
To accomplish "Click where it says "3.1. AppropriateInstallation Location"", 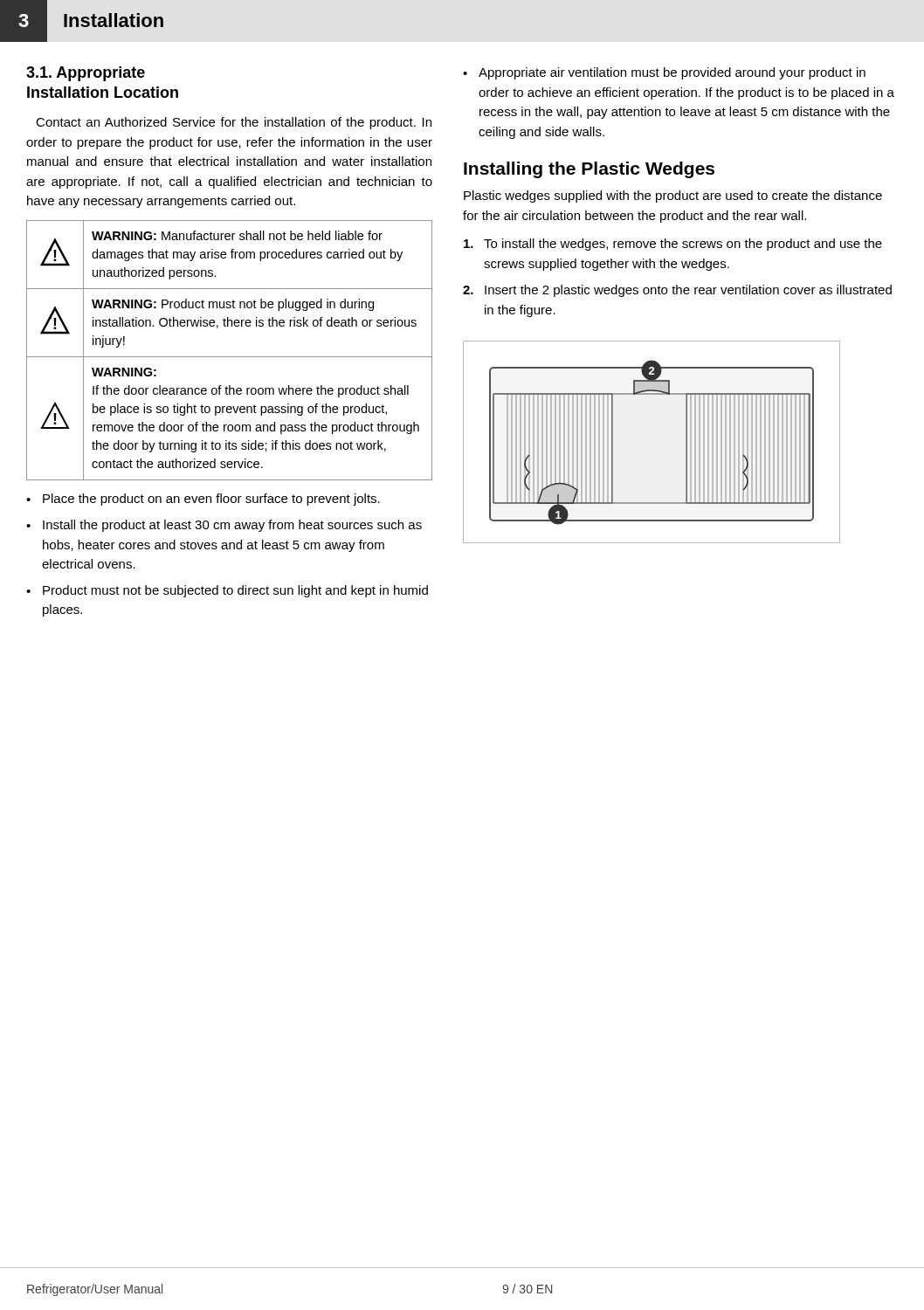I will coord(103,82).
